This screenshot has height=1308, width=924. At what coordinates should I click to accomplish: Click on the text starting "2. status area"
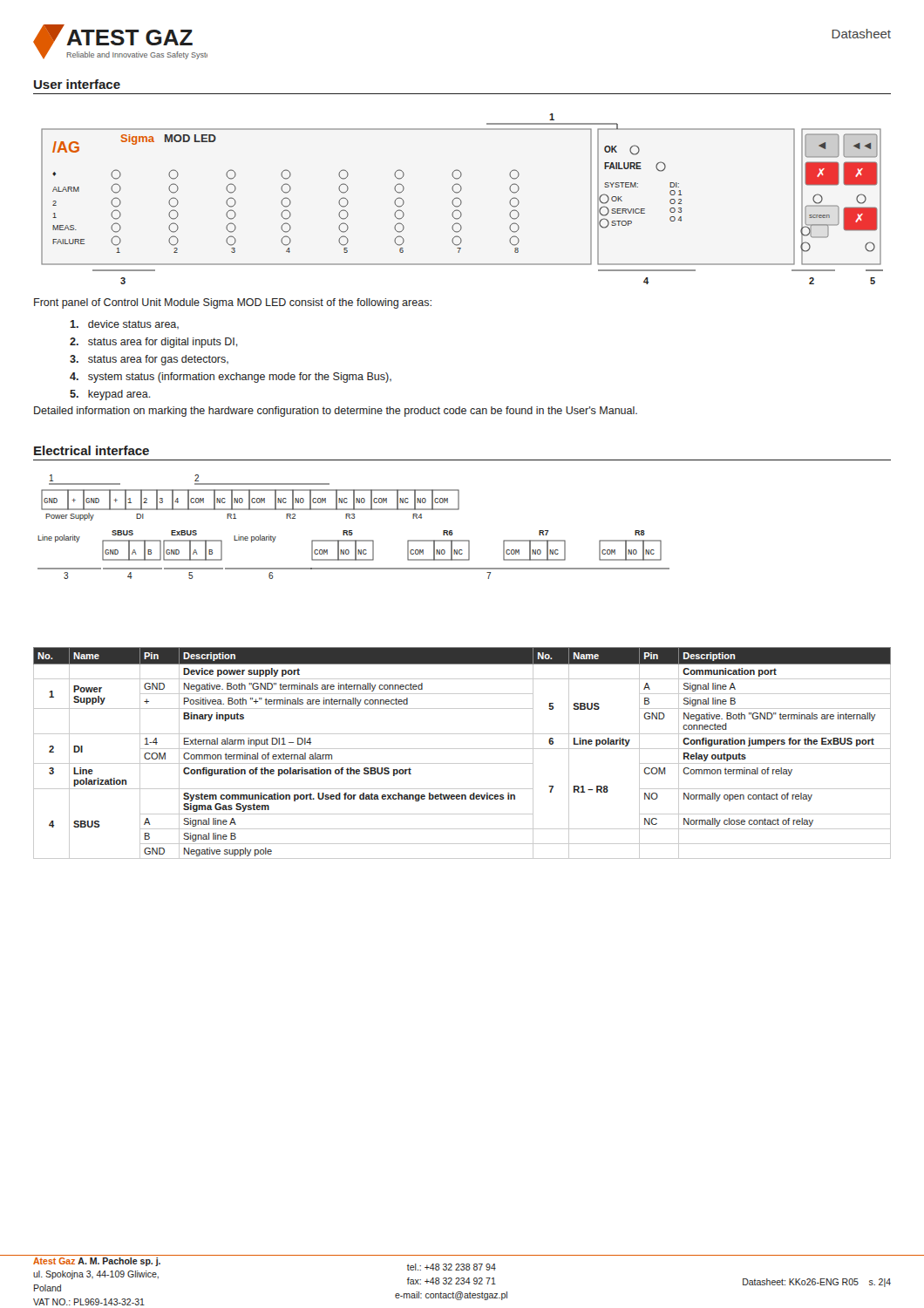(x=154, y=342)
